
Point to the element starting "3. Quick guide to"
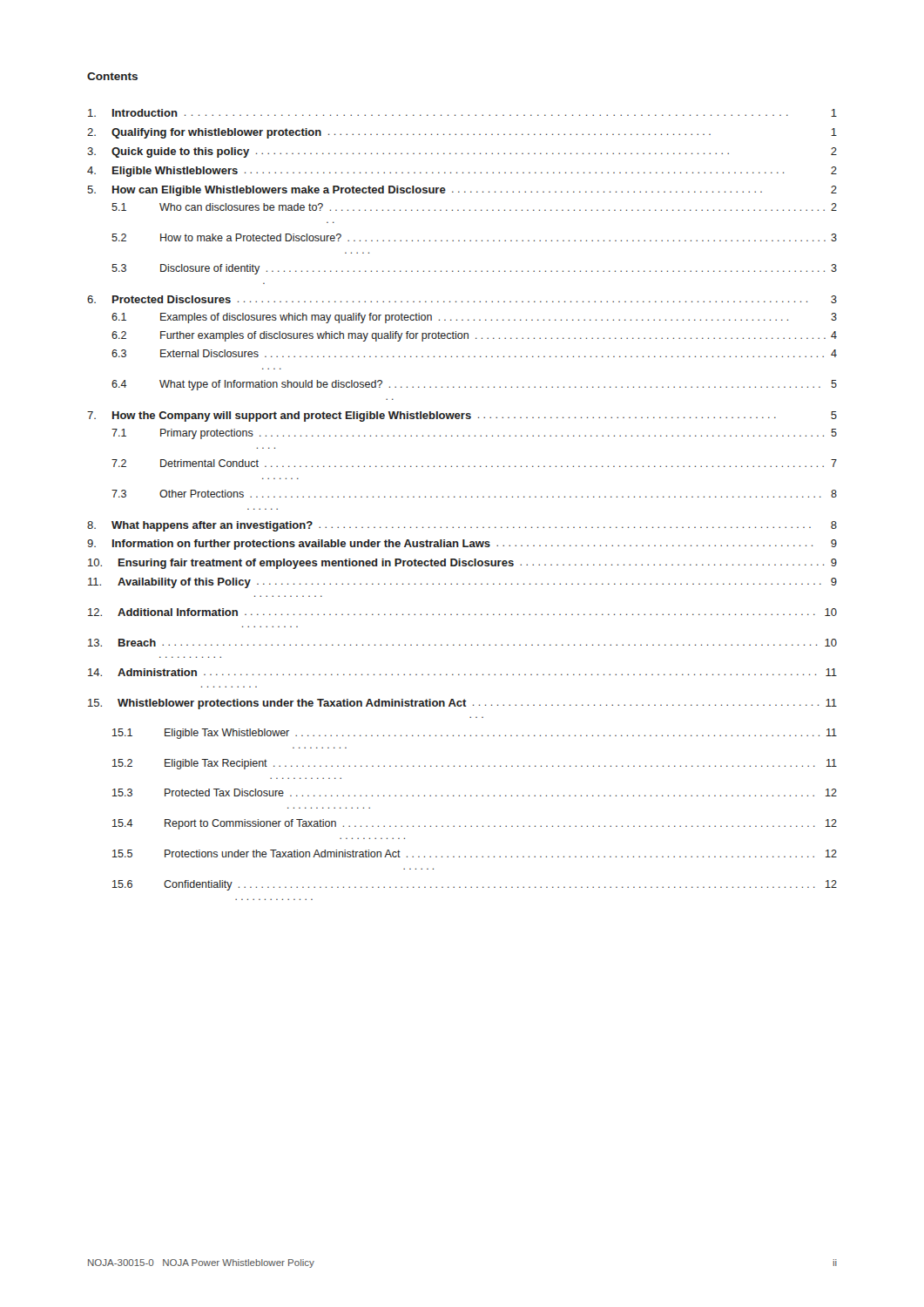[462, 151]
